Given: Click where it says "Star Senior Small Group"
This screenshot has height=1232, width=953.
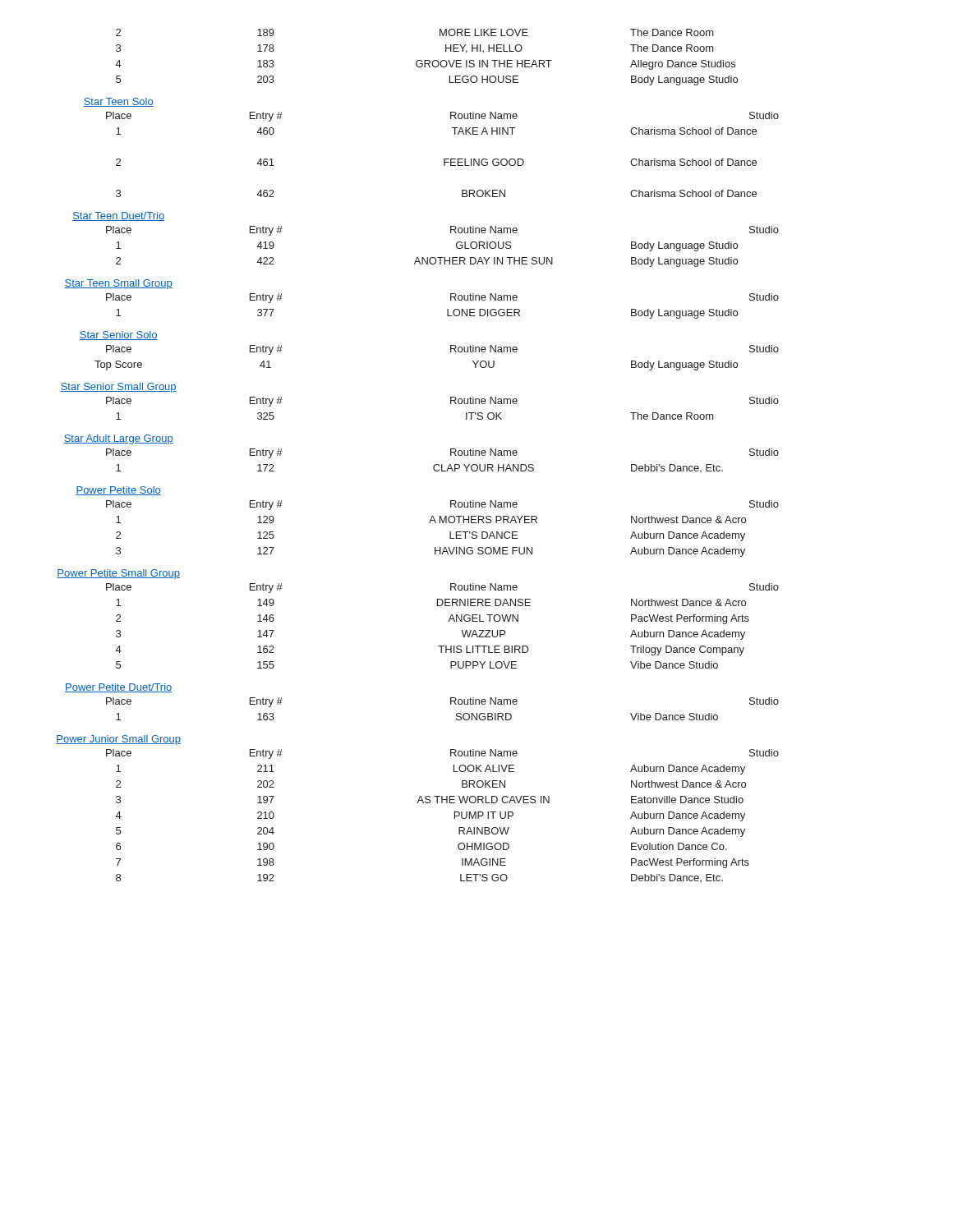Looking at the screenshot, I should (118, 388).
